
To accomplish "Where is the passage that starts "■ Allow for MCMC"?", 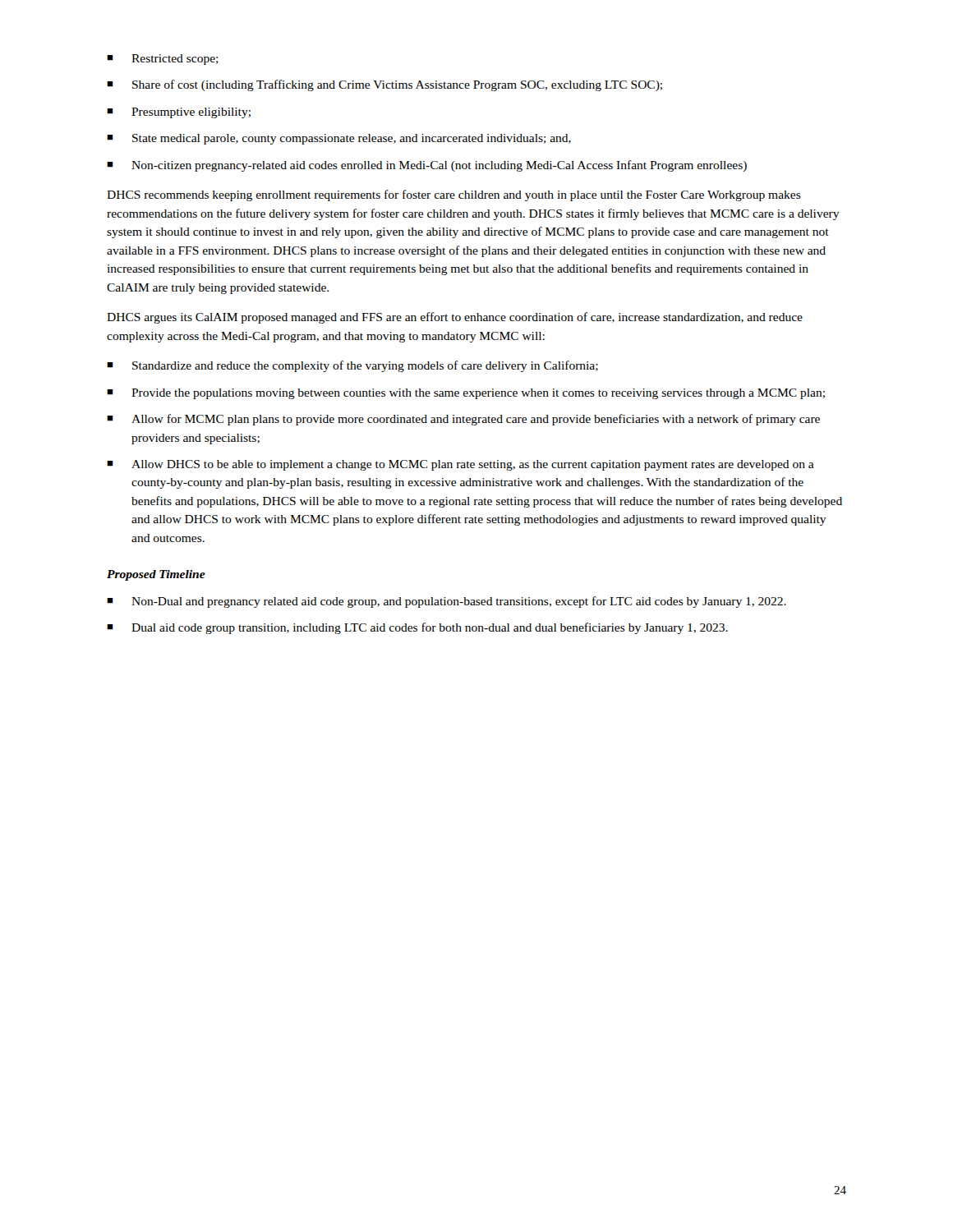I will pyautogui.click(x=476, y=428).
